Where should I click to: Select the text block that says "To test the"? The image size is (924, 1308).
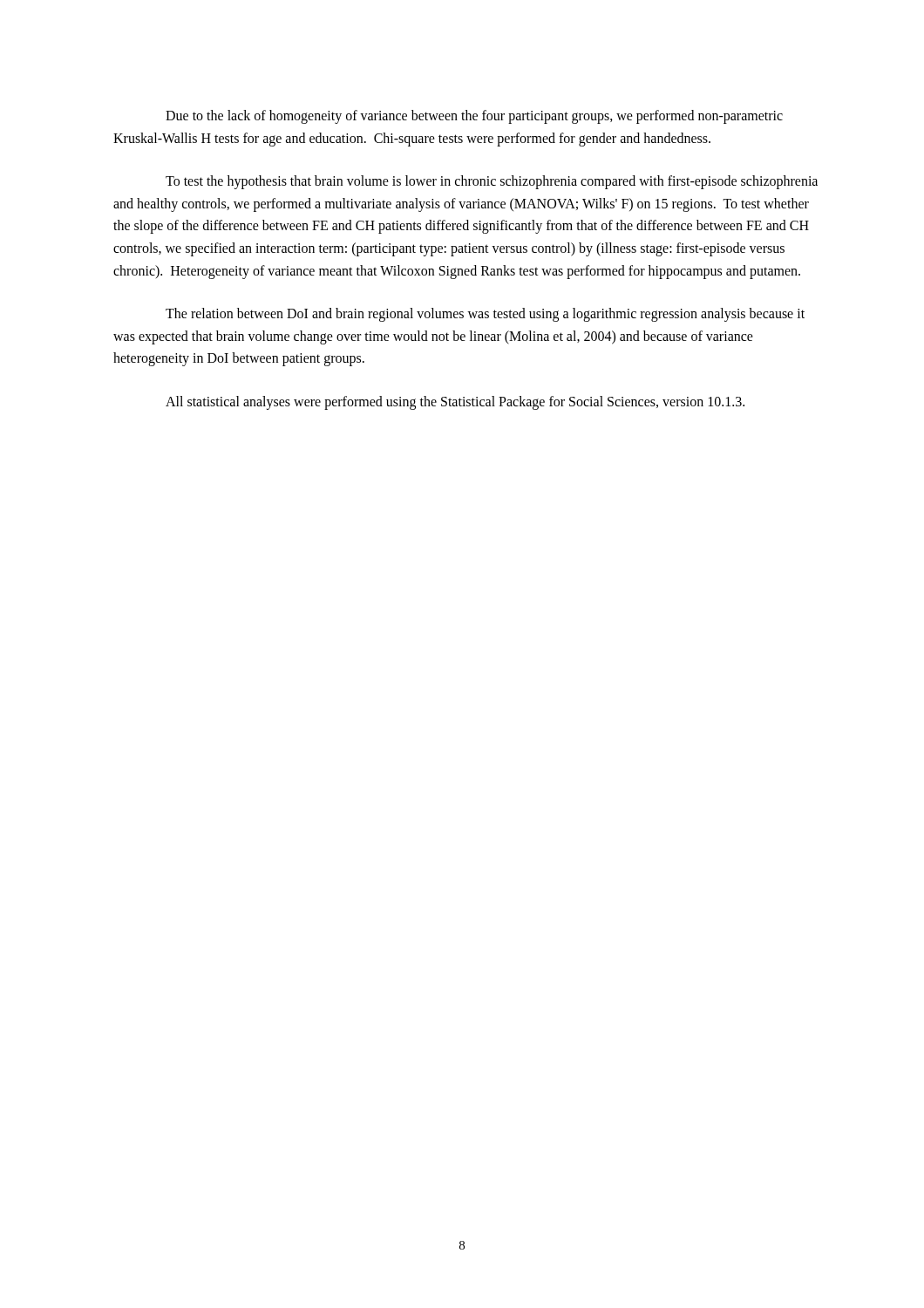click(x=466, y=226)
